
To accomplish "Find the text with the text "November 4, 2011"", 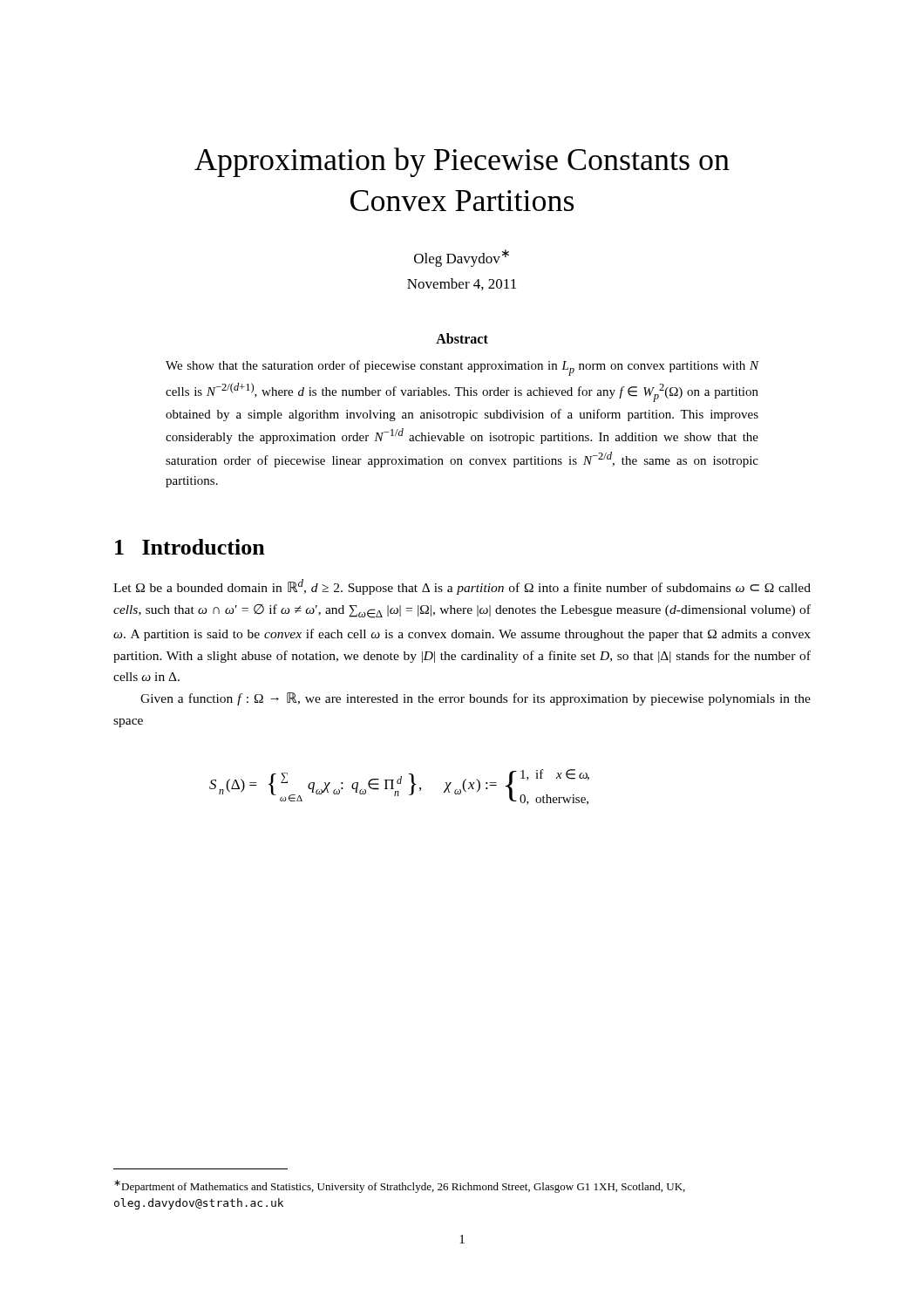I will click(x=462, y=284).
